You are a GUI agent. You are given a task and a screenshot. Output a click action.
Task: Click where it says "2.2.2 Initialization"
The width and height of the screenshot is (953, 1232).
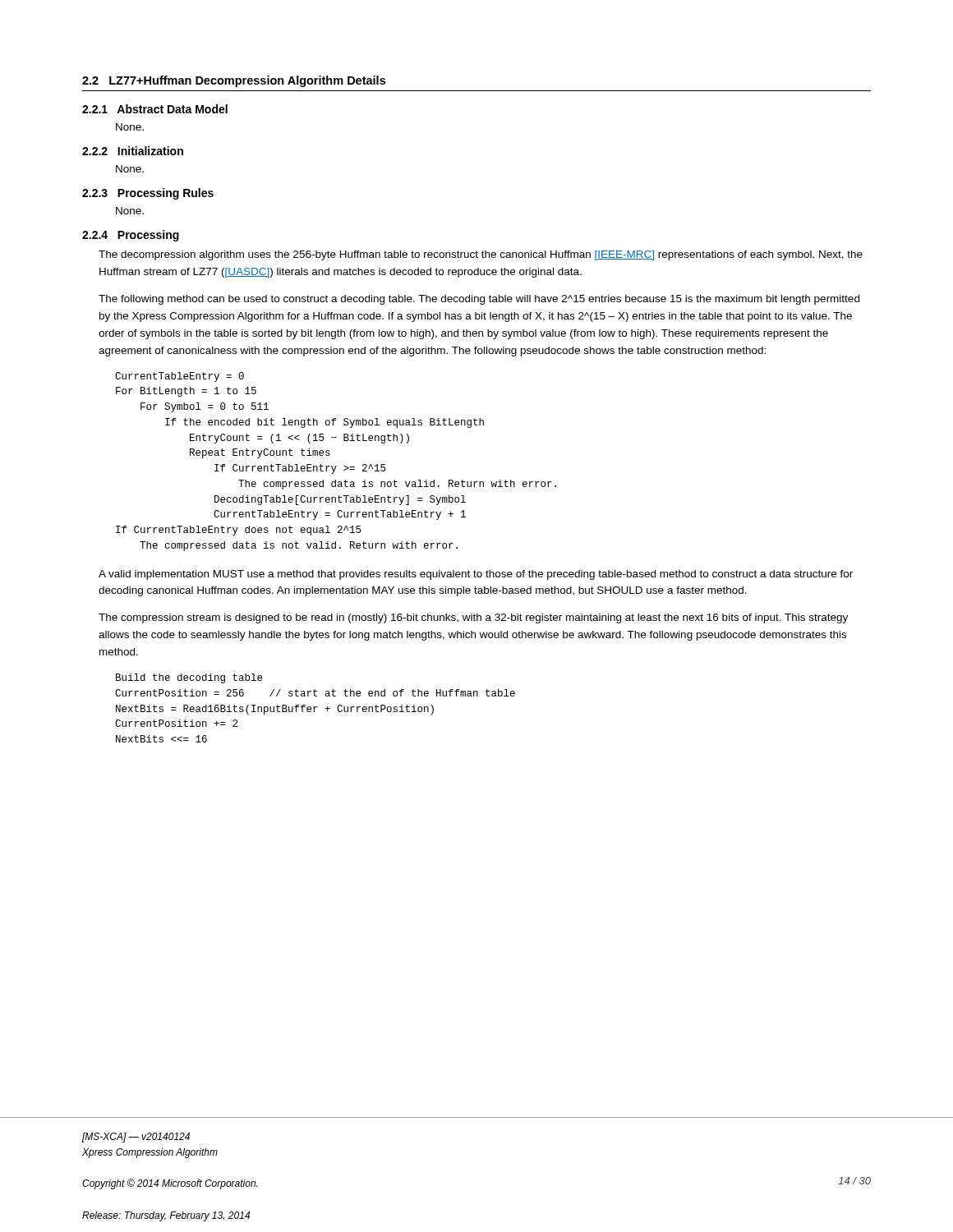(x=133, y=151)
